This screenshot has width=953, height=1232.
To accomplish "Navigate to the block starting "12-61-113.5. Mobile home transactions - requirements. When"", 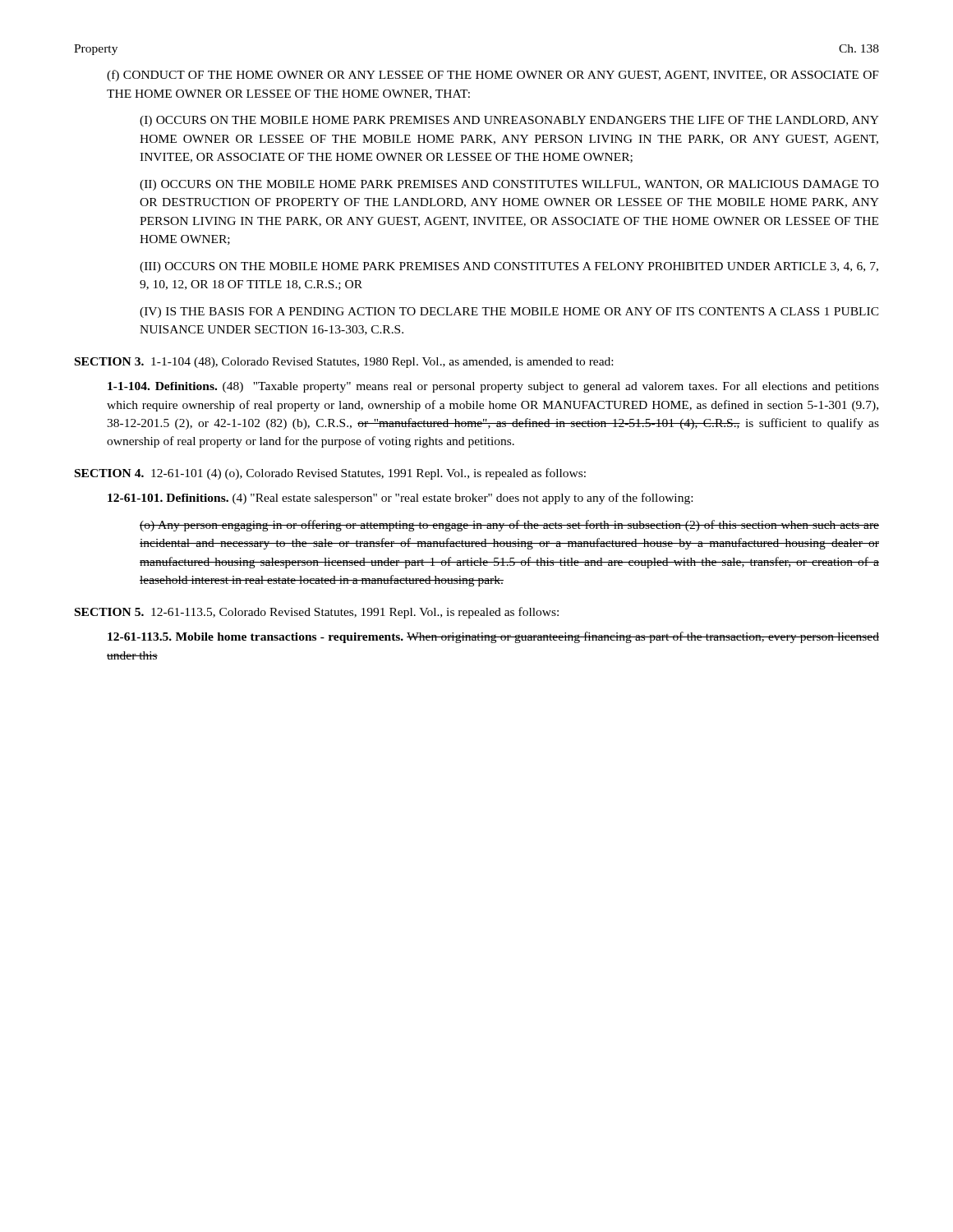I will tap(493, 646).
